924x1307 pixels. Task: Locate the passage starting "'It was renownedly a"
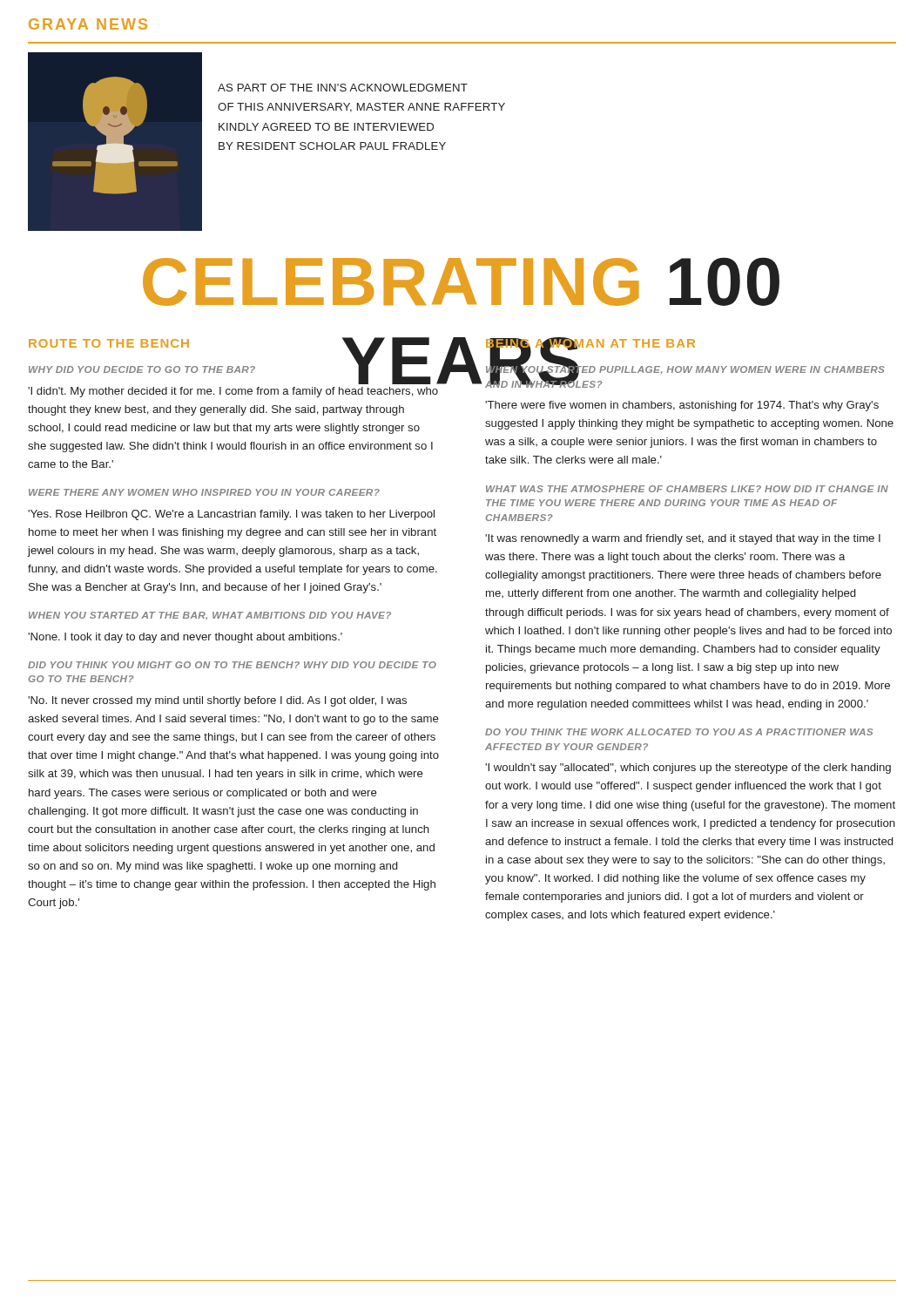point(689,621)
